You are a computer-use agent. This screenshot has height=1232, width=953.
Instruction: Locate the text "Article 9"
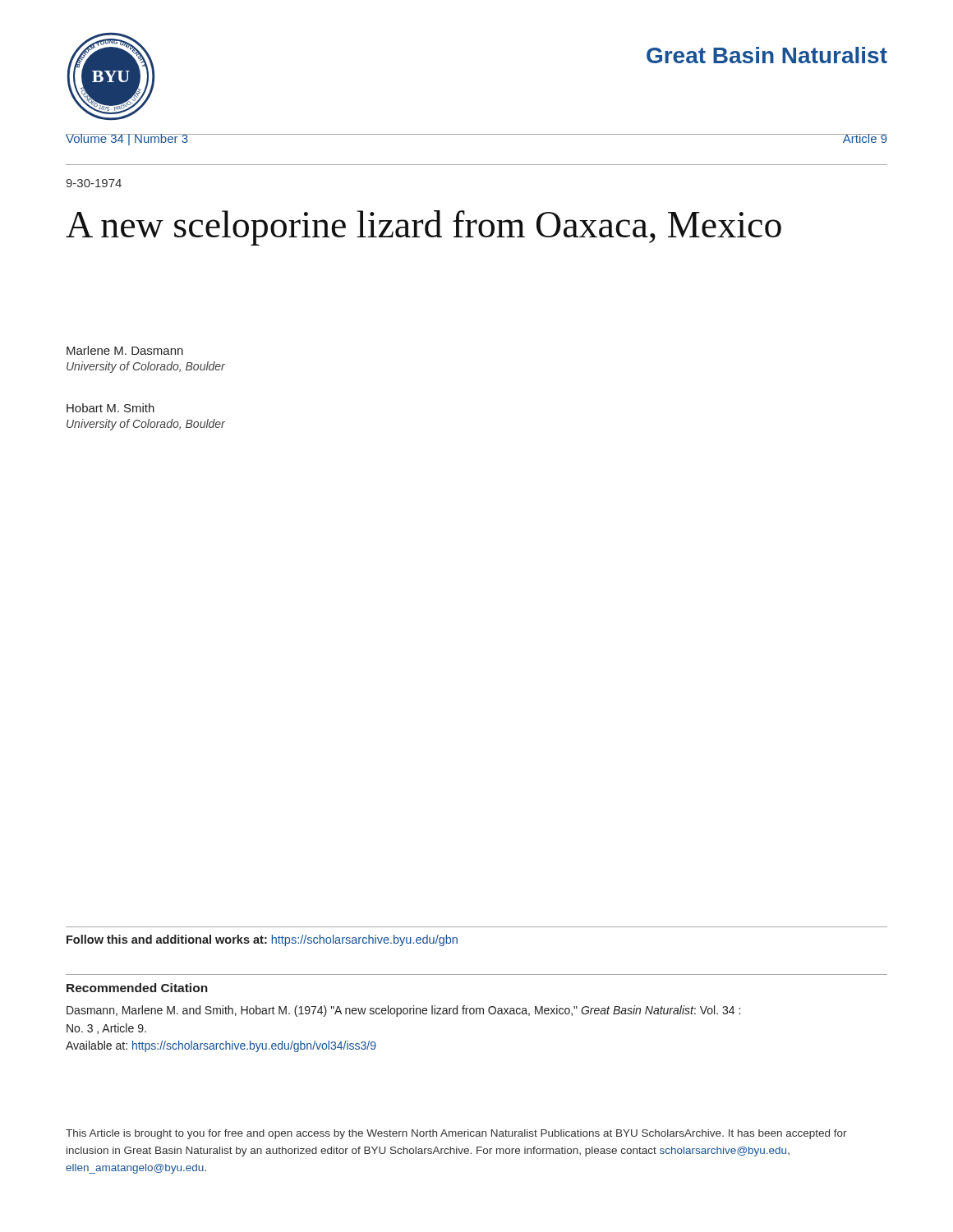pyautogui.click(x=865, y=138)
